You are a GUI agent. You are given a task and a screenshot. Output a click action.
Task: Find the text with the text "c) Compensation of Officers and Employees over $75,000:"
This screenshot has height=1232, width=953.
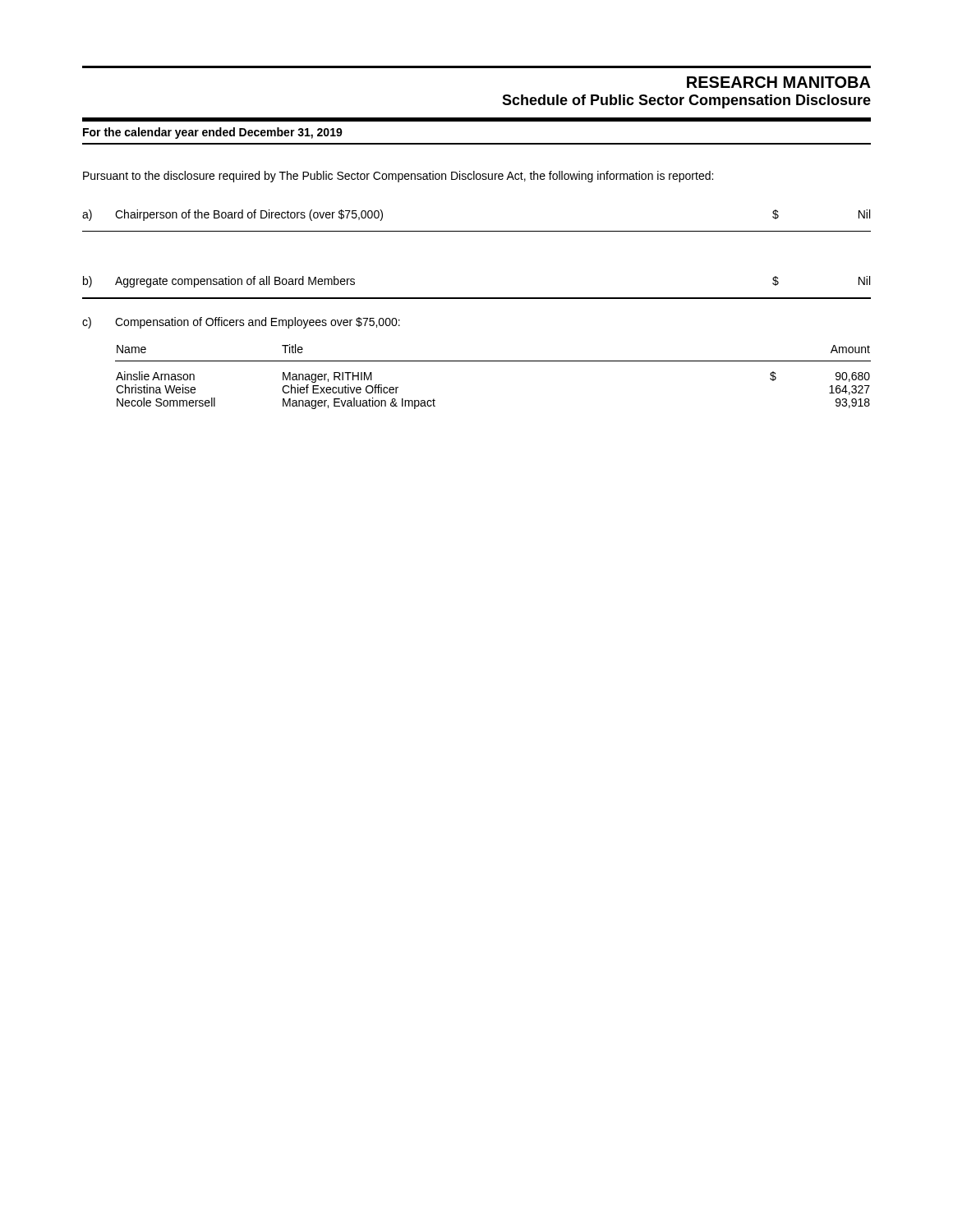coord(241,322)
